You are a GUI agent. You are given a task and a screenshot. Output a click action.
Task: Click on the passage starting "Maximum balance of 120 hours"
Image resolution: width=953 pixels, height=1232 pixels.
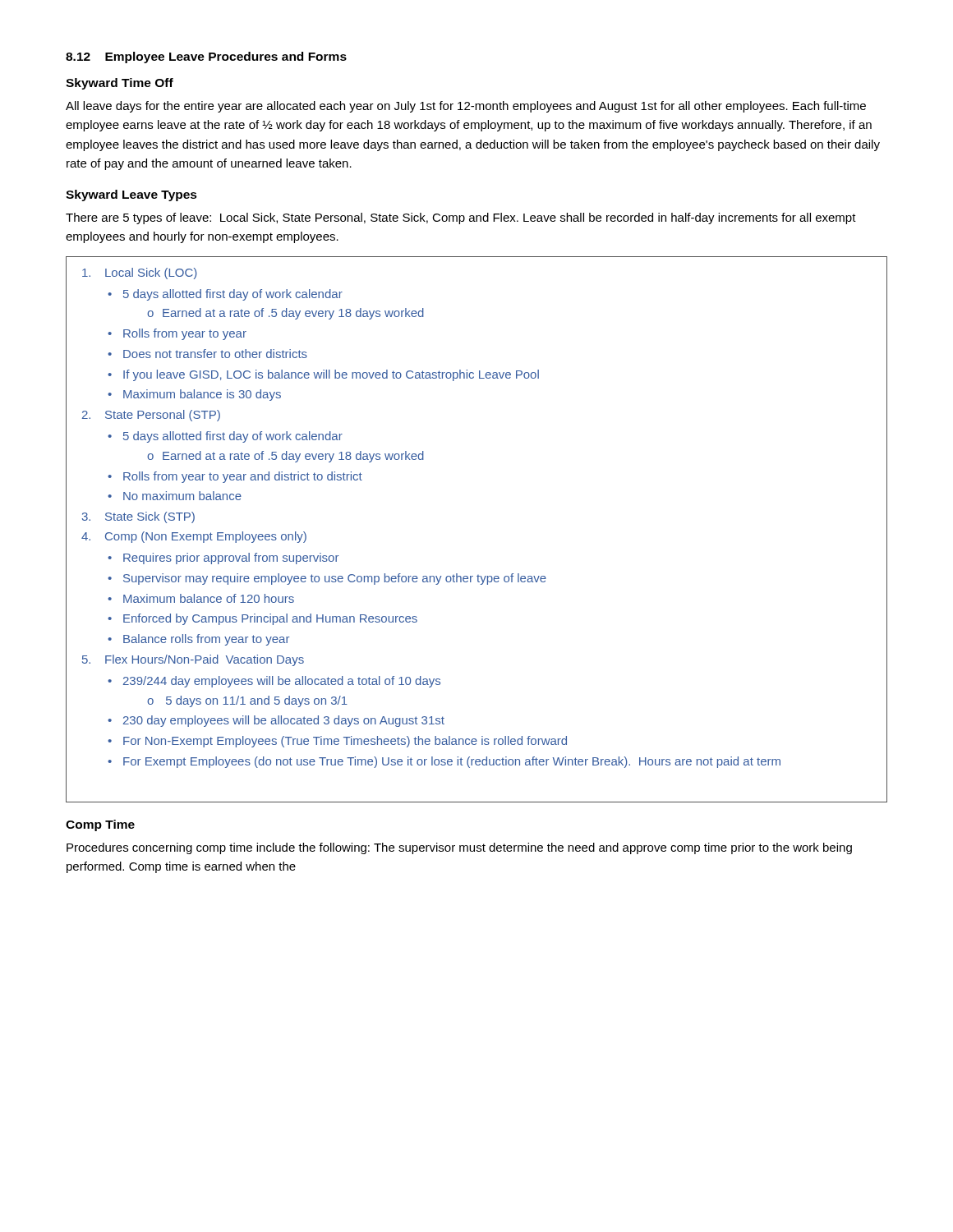pos(208,598)
